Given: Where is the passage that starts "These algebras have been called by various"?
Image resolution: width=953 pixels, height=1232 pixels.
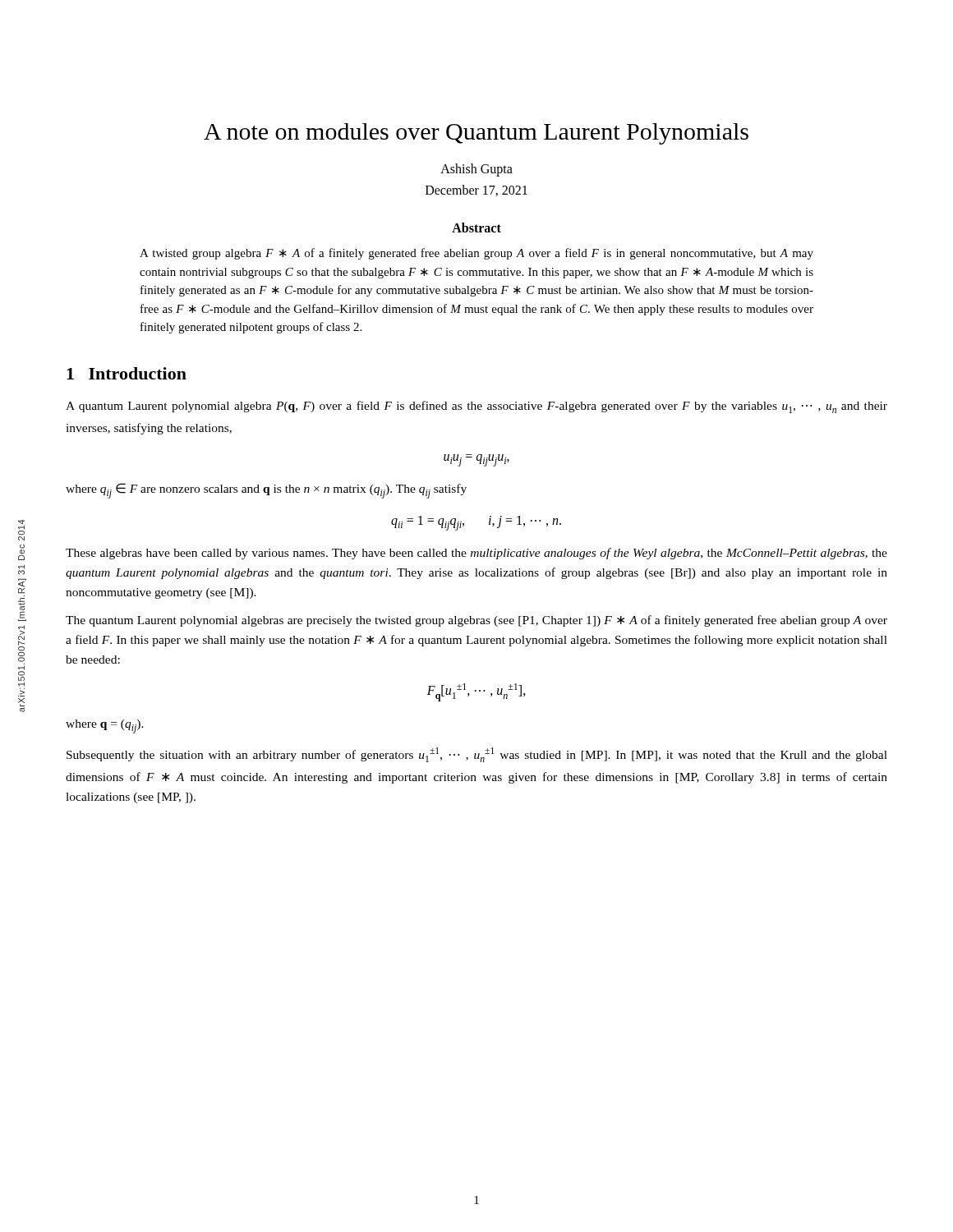Looking at the screenshot, I should (x=476, y=572).
